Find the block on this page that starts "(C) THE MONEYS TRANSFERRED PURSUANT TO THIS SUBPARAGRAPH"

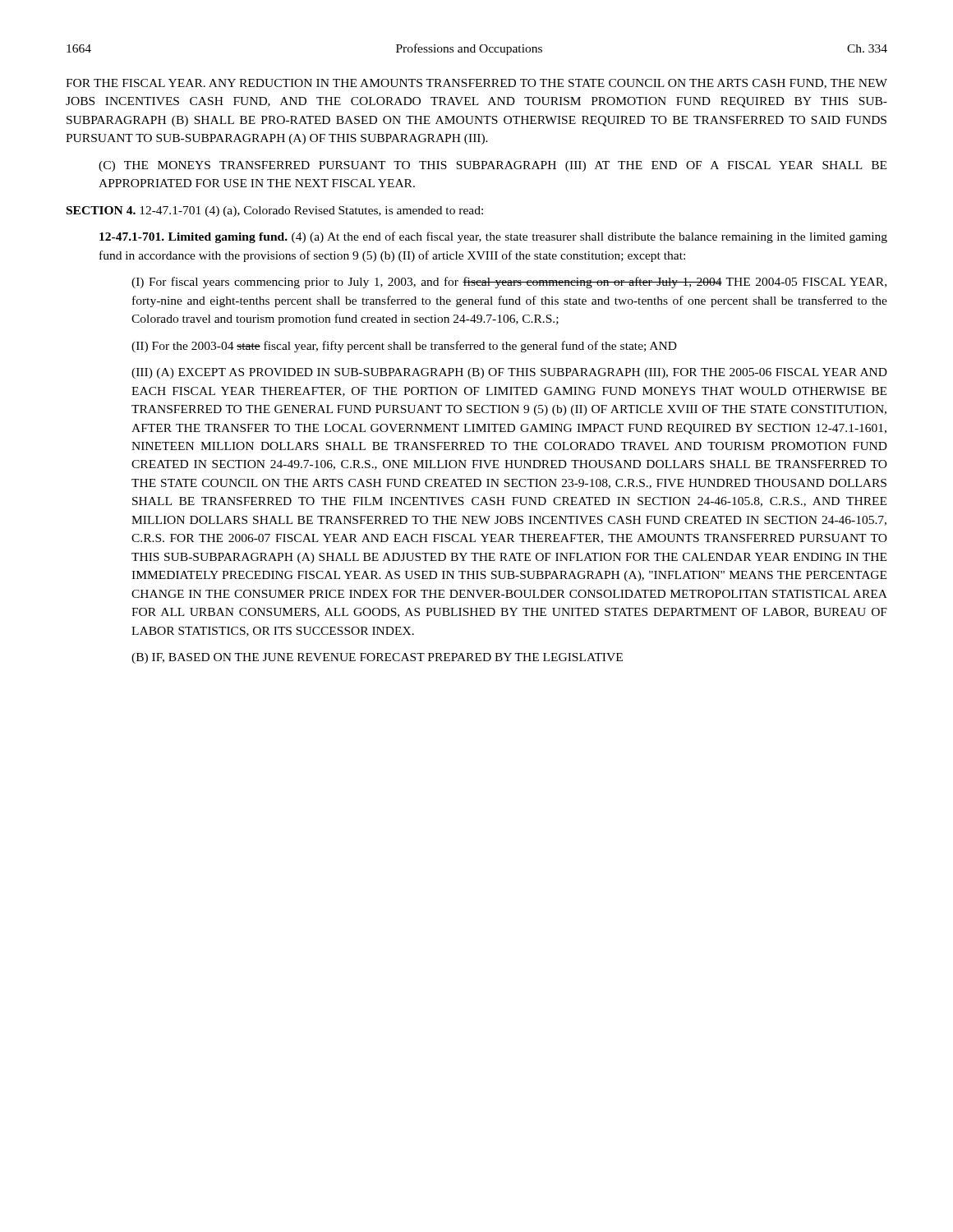click(493, 174)
